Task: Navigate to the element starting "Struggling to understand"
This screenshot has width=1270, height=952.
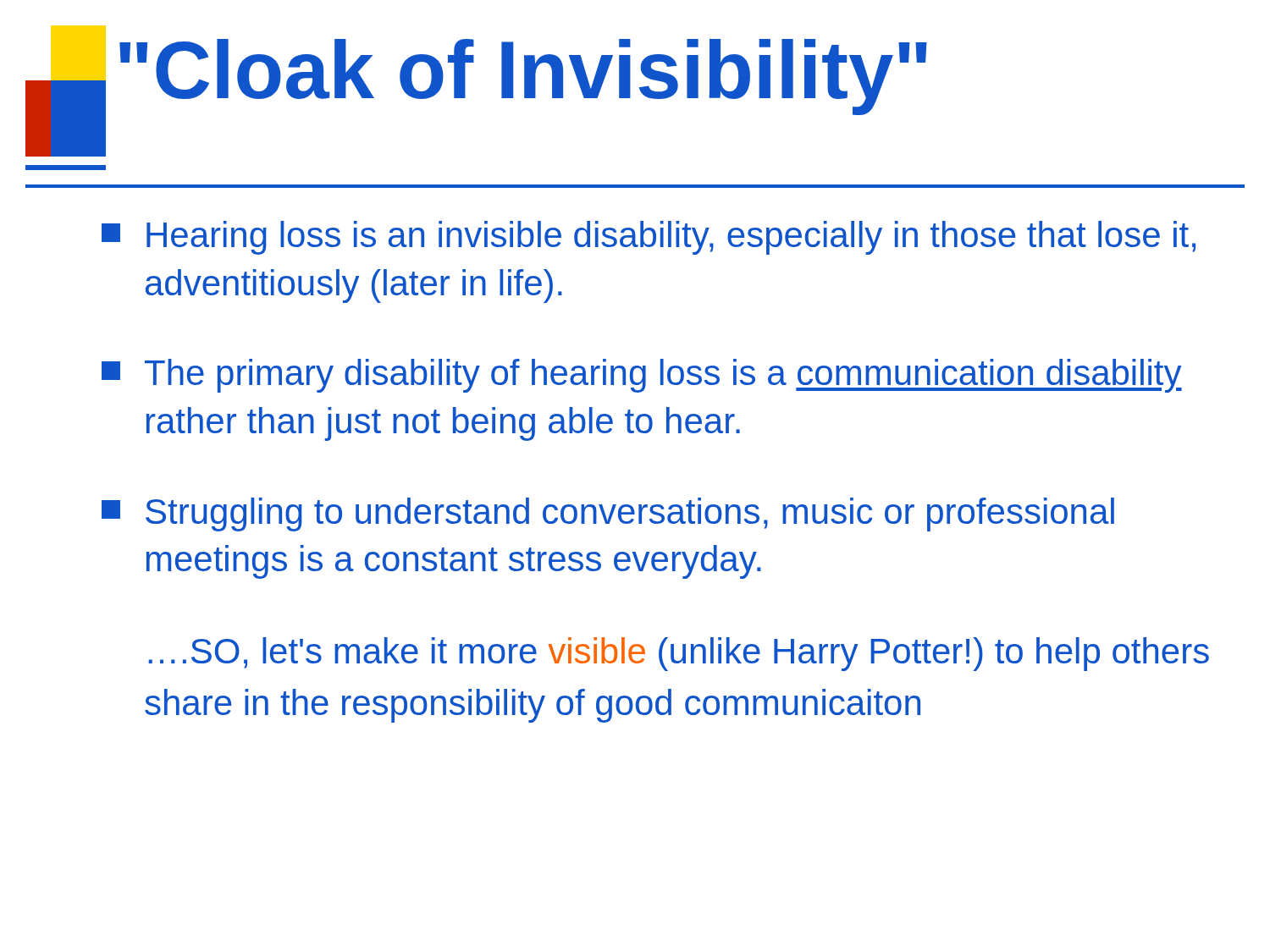Action: point(669,536)
